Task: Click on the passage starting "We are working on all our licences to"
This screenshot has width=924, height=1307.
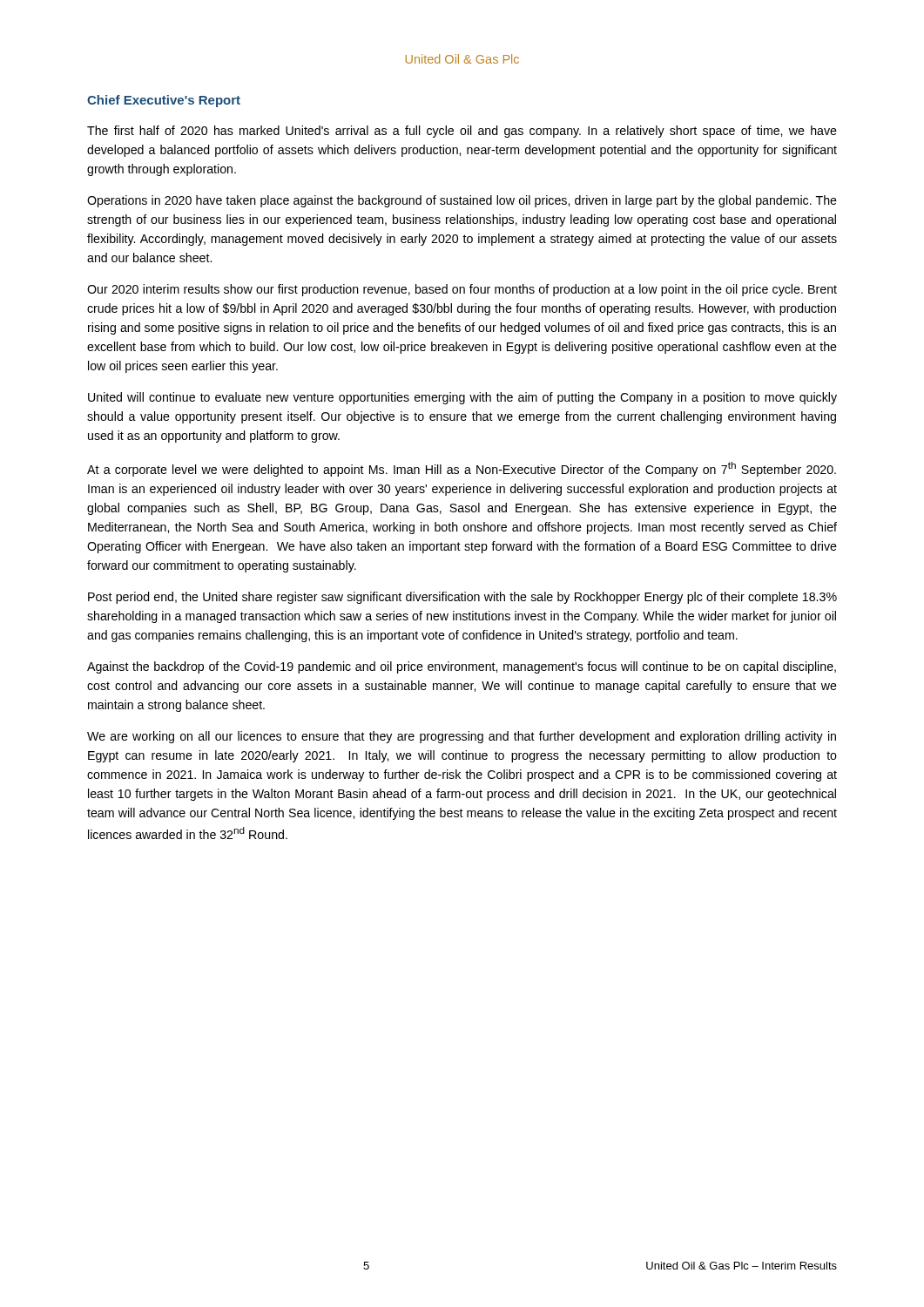Action: tap(462, 785)
